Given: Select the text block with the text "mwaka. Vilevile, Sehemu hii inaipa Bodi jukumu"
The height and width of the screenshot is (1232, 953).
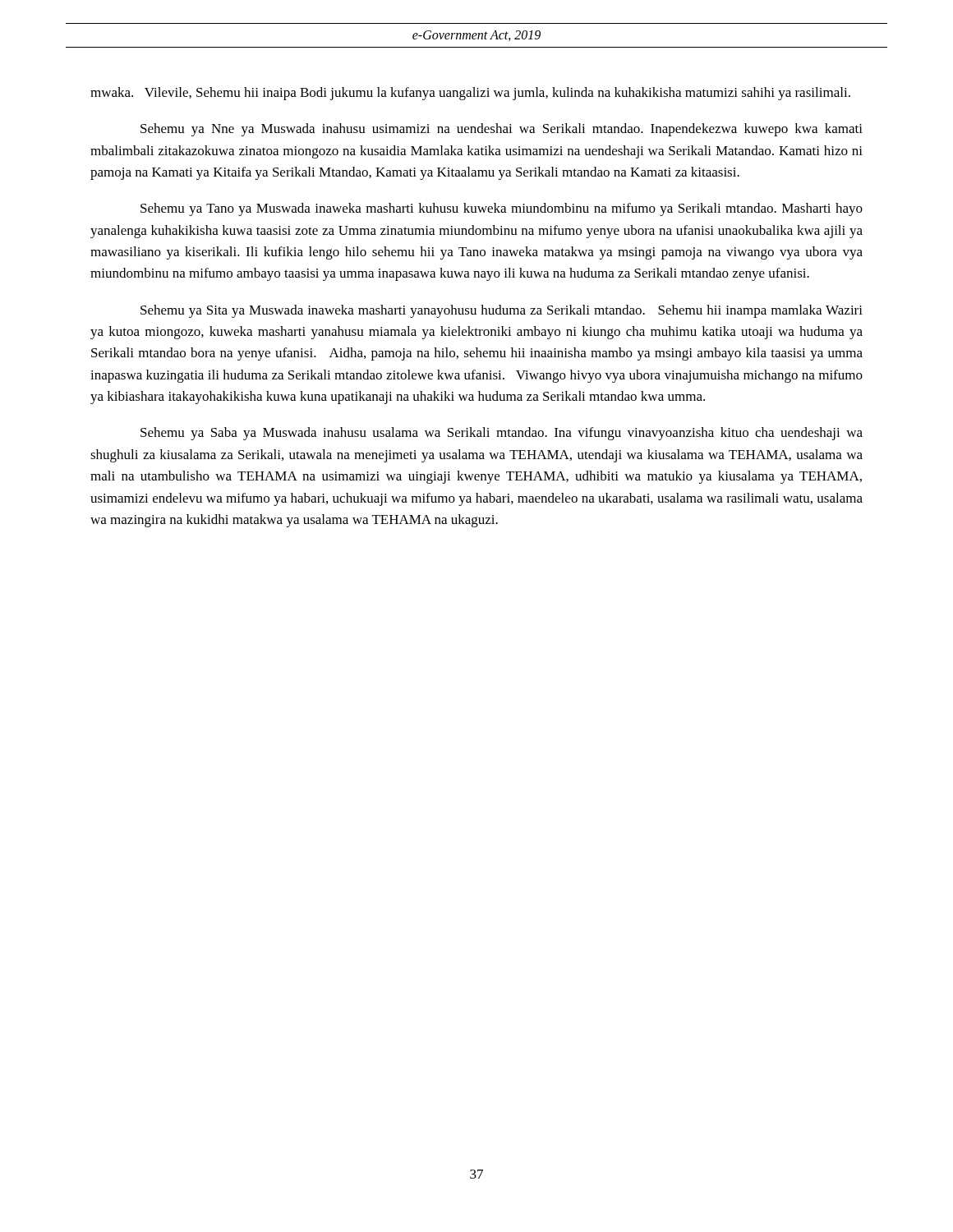Looking at the screenshot, I should pyautogui.click(x=471, y=92).
